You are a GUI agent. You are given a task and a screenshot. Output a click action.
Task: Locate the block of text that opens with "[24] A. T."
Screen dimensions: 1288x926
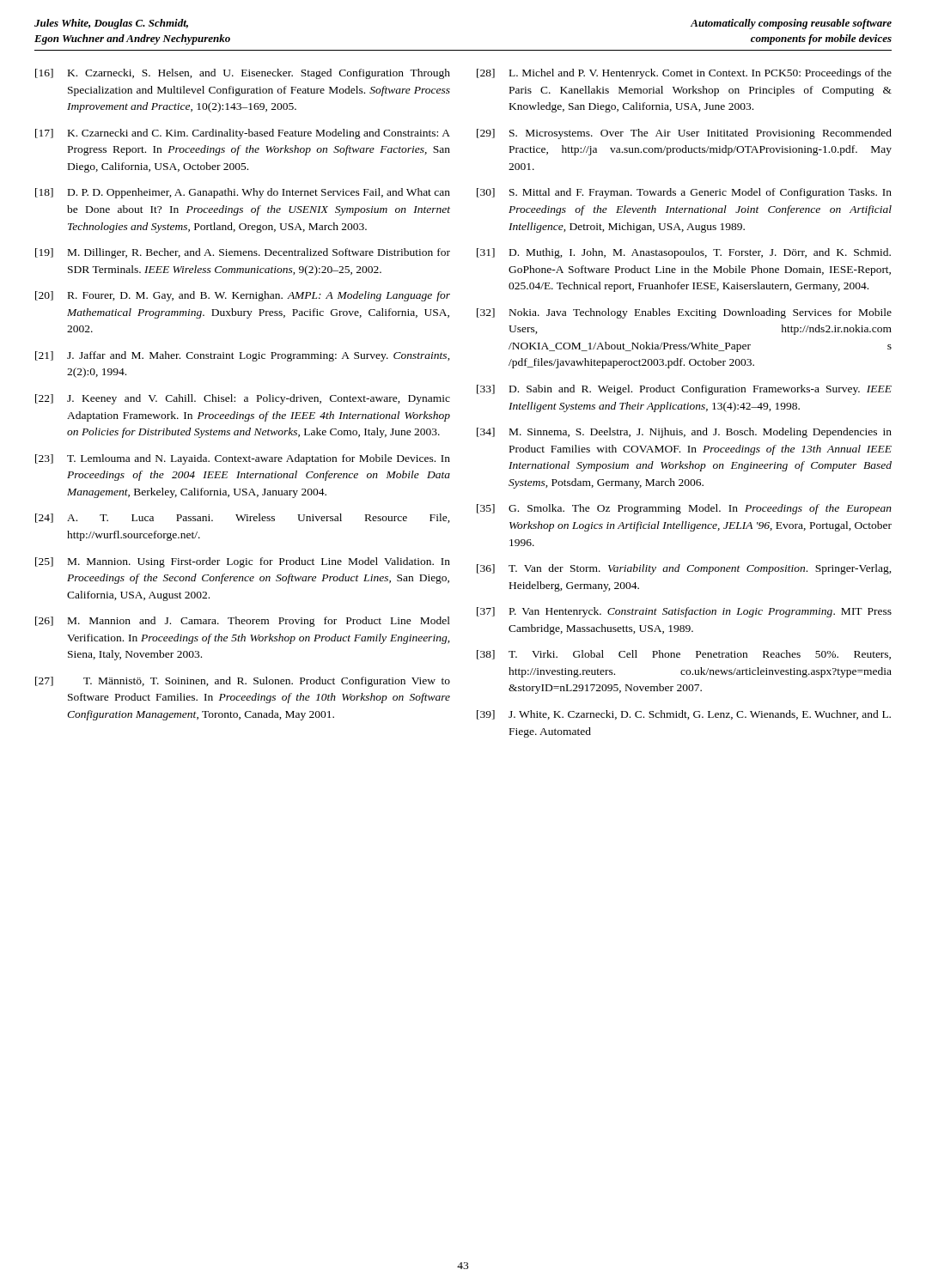point(242,526)
